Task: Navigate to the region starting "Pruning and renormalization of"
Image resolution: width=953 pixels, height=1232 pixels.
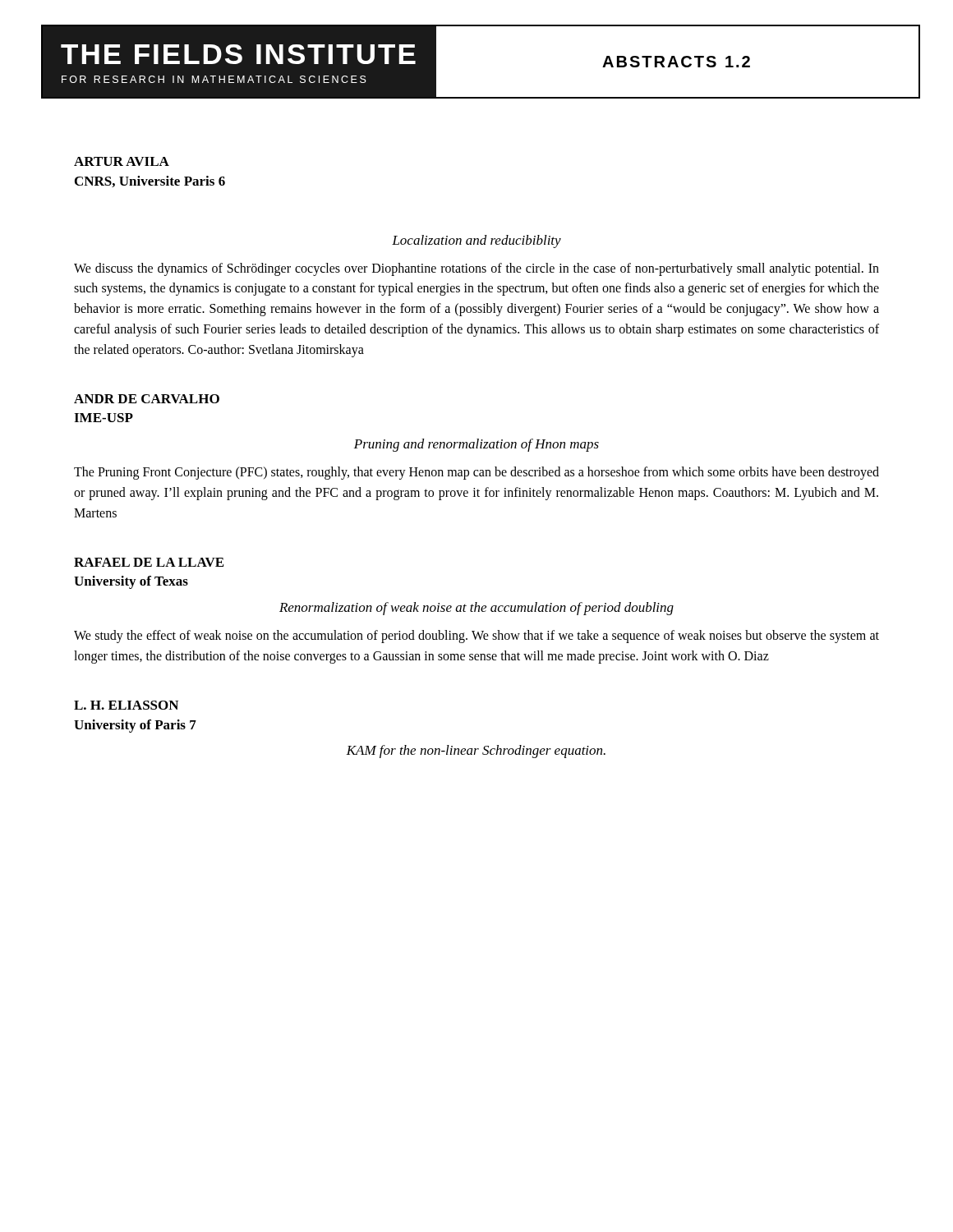Action: click(x=476, y=444)
